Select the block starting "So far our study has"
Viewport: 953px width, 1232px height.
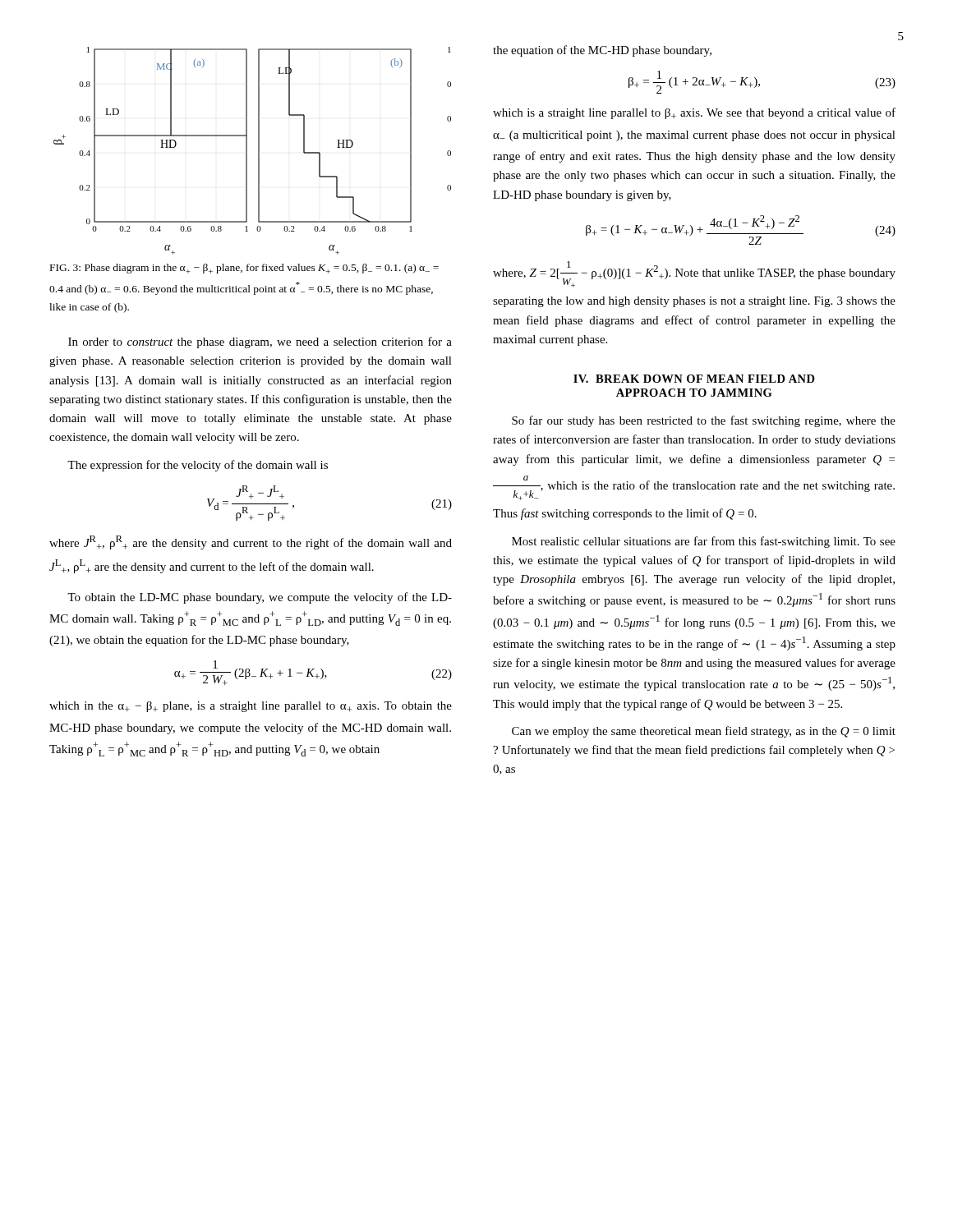(694, 595)
